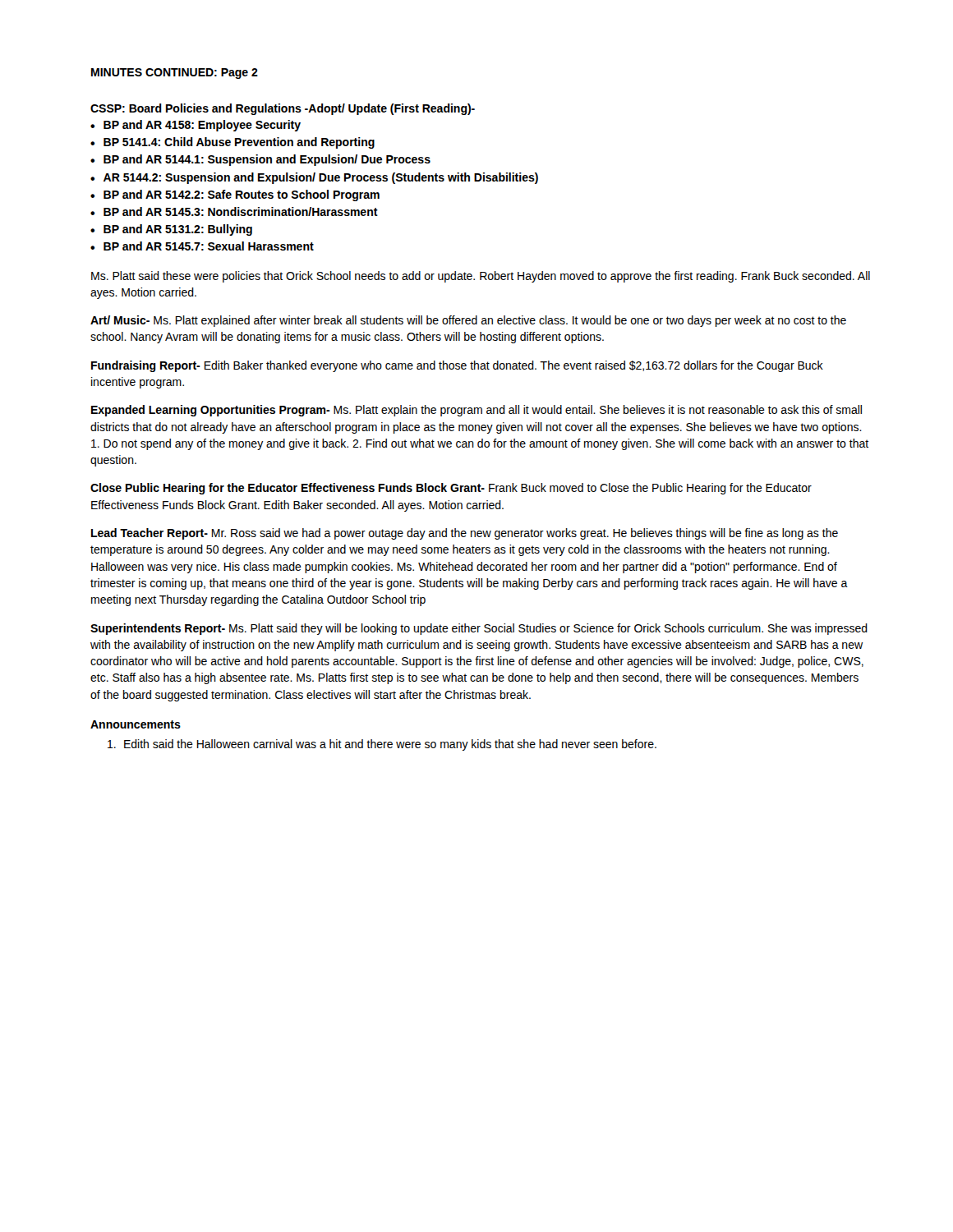Locate the block of text that opens with "Expanded Learning Opportunities Program- Ms. Platt explain the"
The image size is (953, 1232).
pos(479,435)
